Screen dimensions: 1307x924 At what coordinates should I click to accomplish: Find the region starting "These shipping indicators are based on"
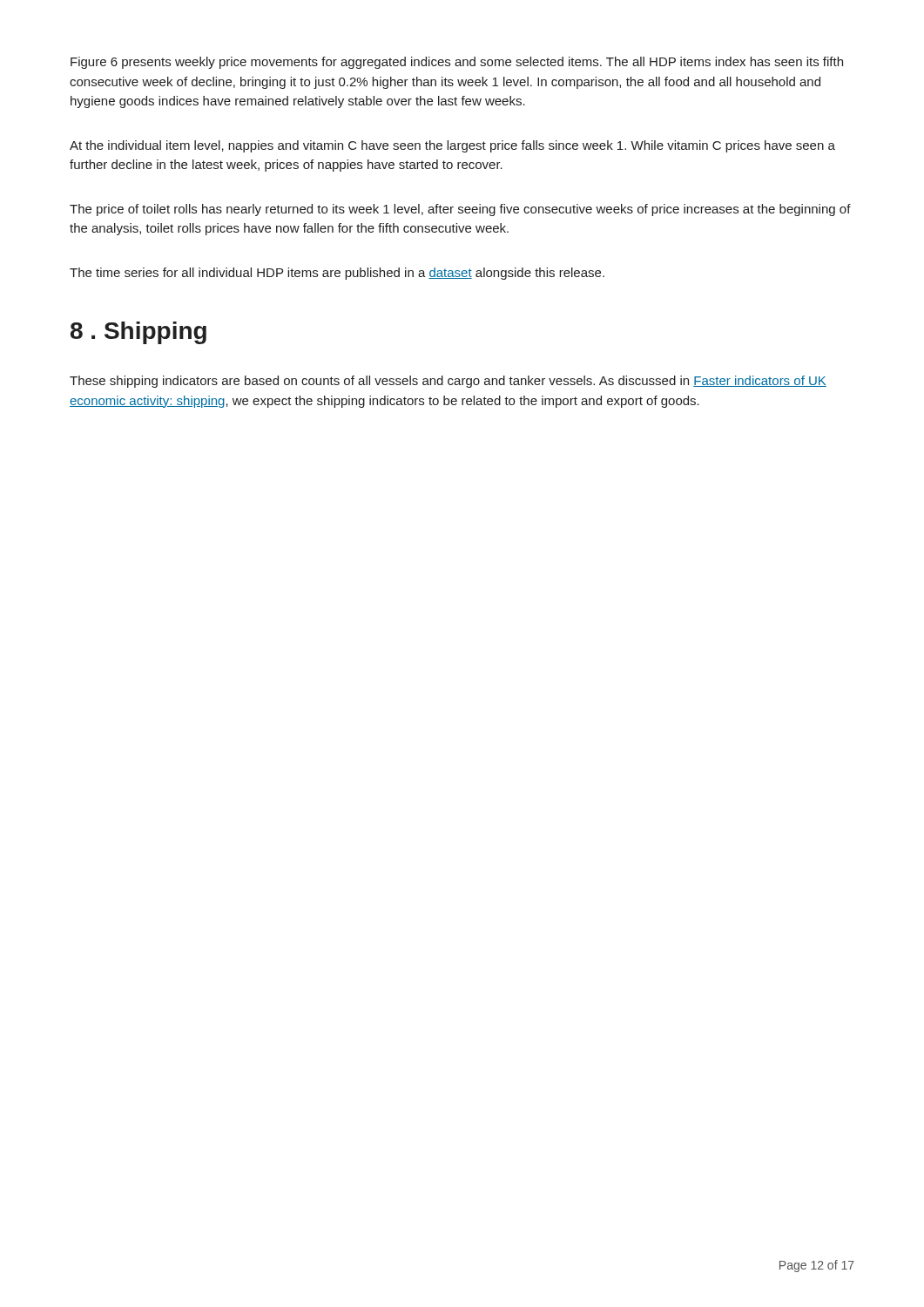[448, 390]
